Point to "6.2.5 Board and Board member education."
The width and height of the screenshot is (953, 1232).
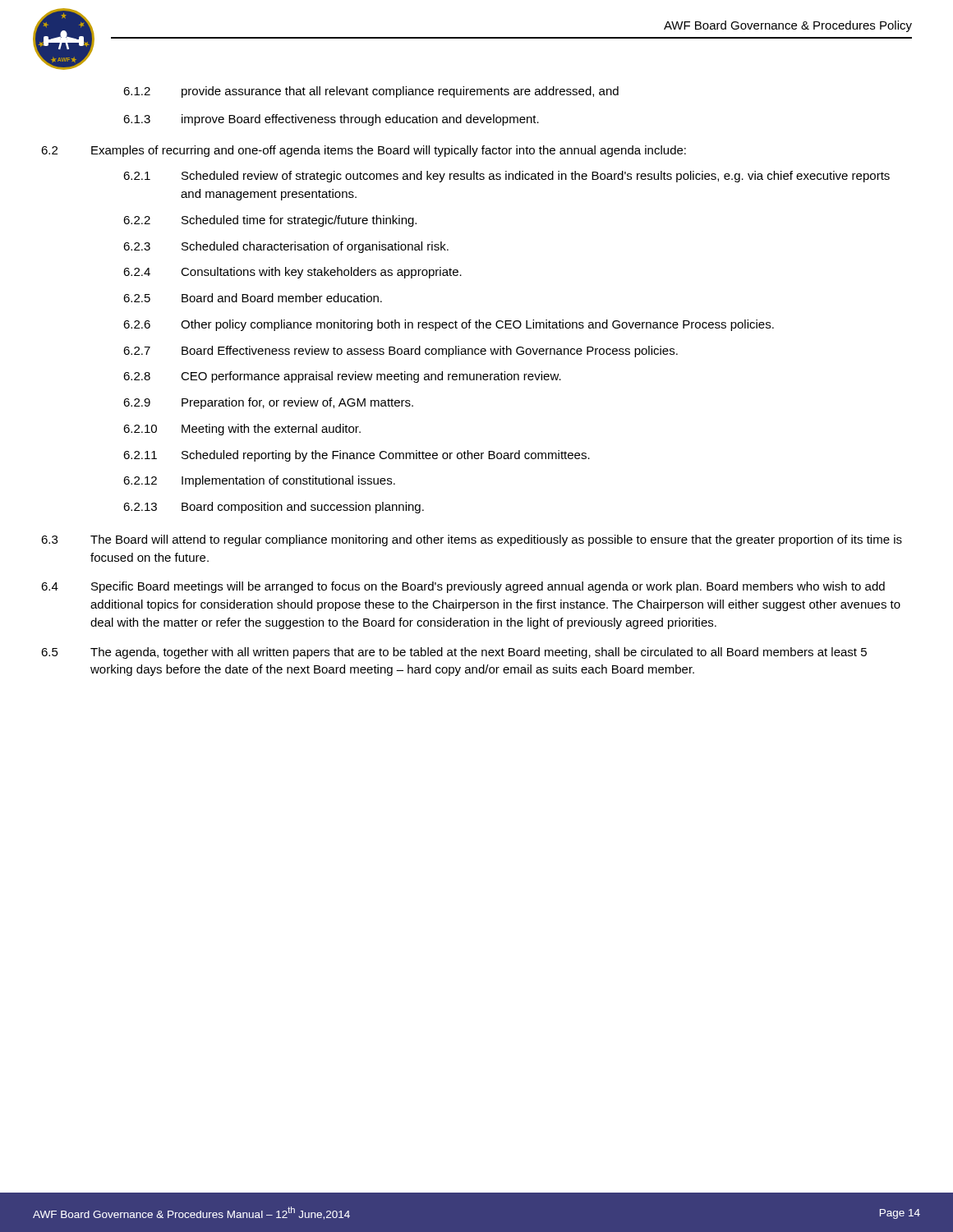click(253, 298)
